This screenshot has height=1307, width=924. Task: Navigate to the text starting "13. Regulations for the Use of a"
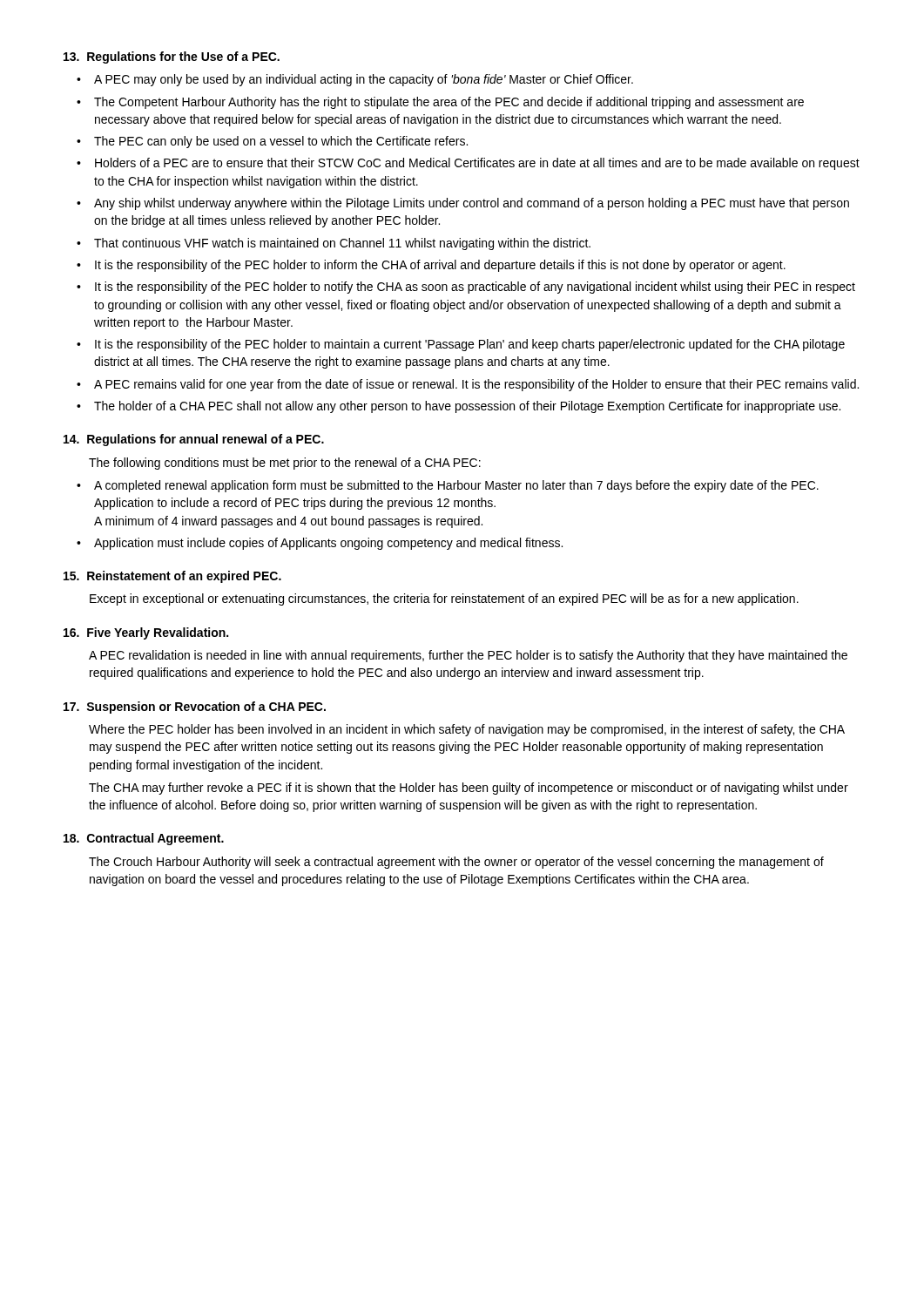point(171,57)
